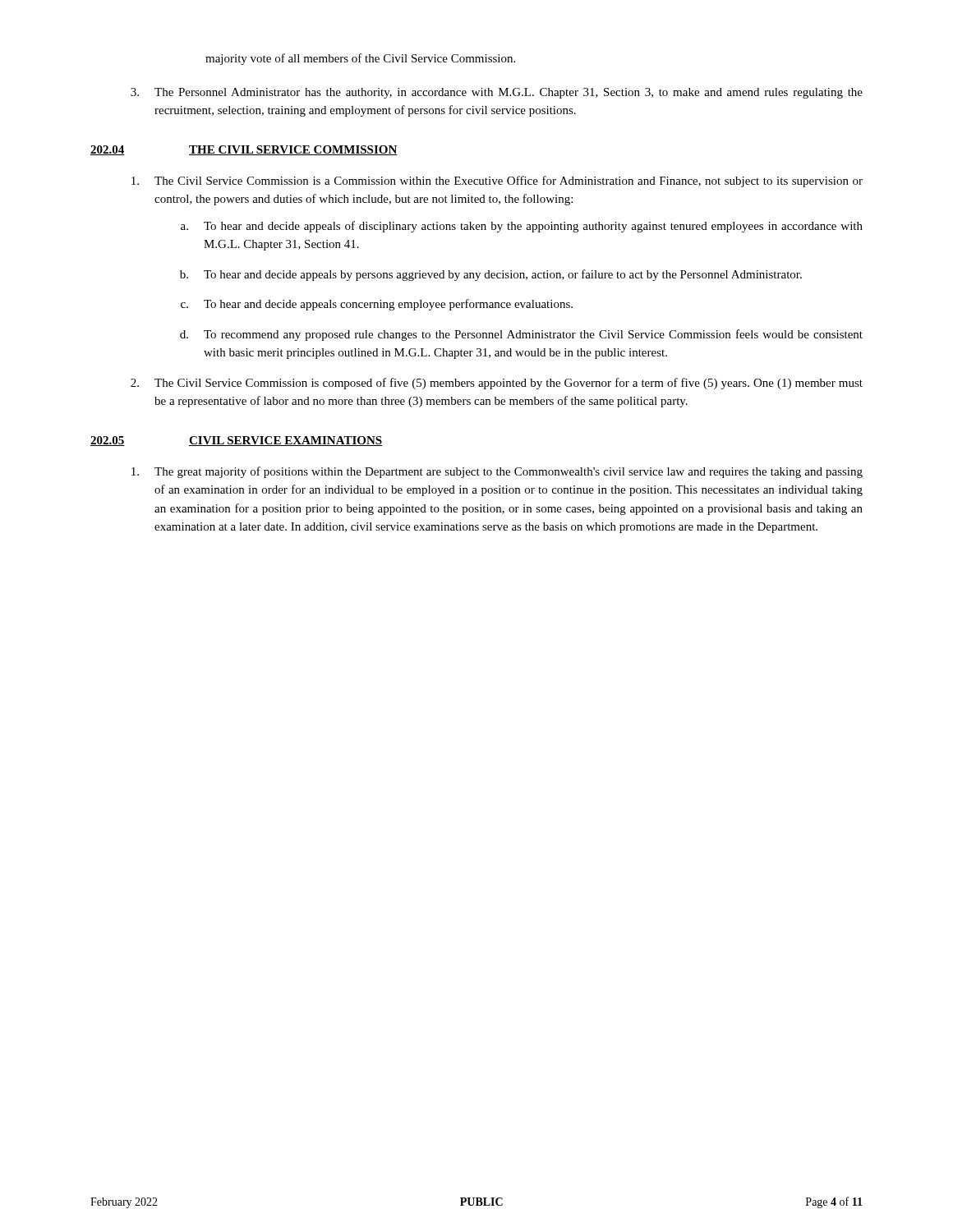This screenshot has width=953, height=1232.
Task: Select the list item that reads "2. The Civil Service Commission is"
Action: tap(476, 392)
